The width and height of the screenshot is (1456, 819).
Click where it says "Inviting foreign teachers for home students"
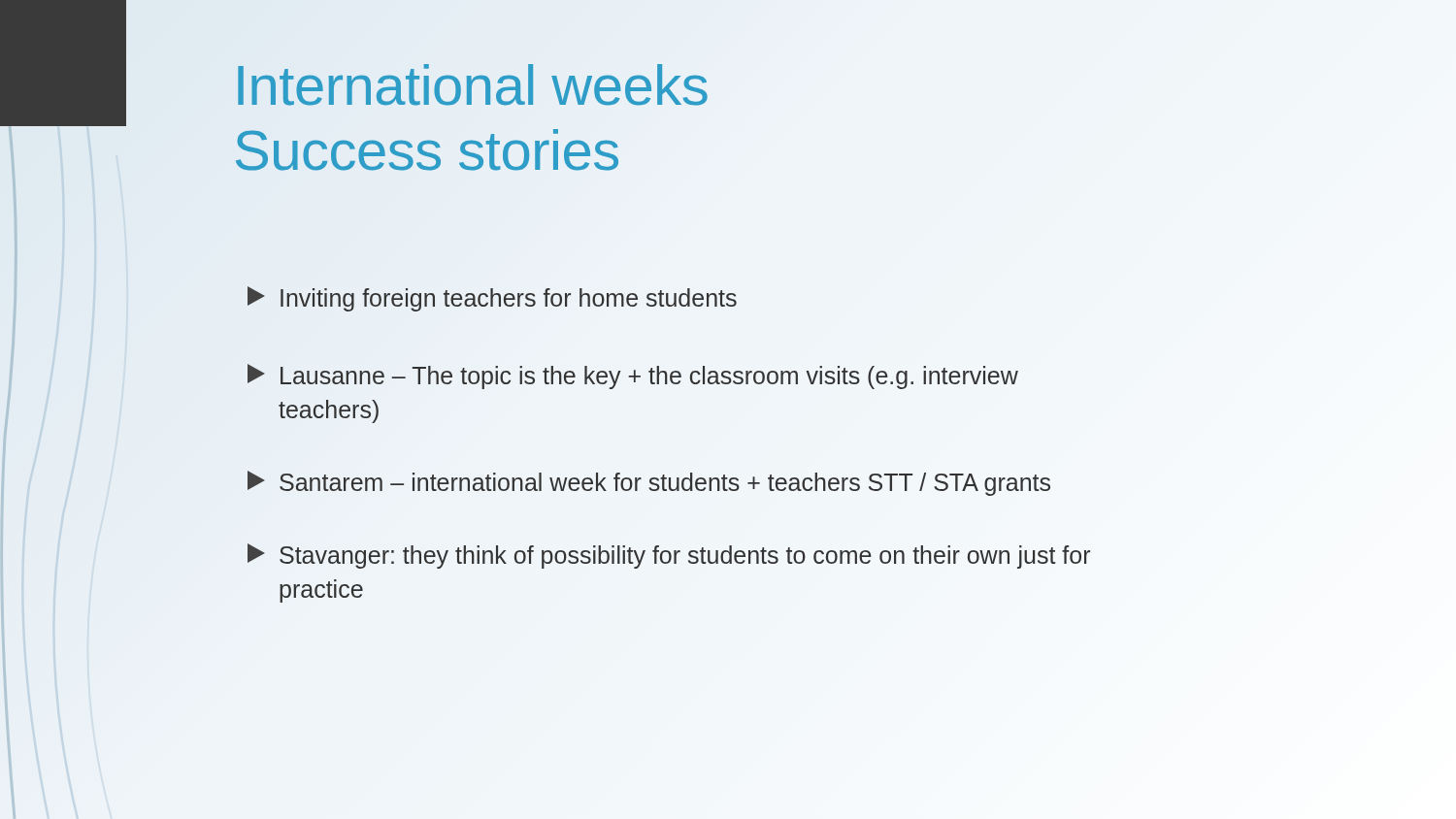(x=492, y=298)
